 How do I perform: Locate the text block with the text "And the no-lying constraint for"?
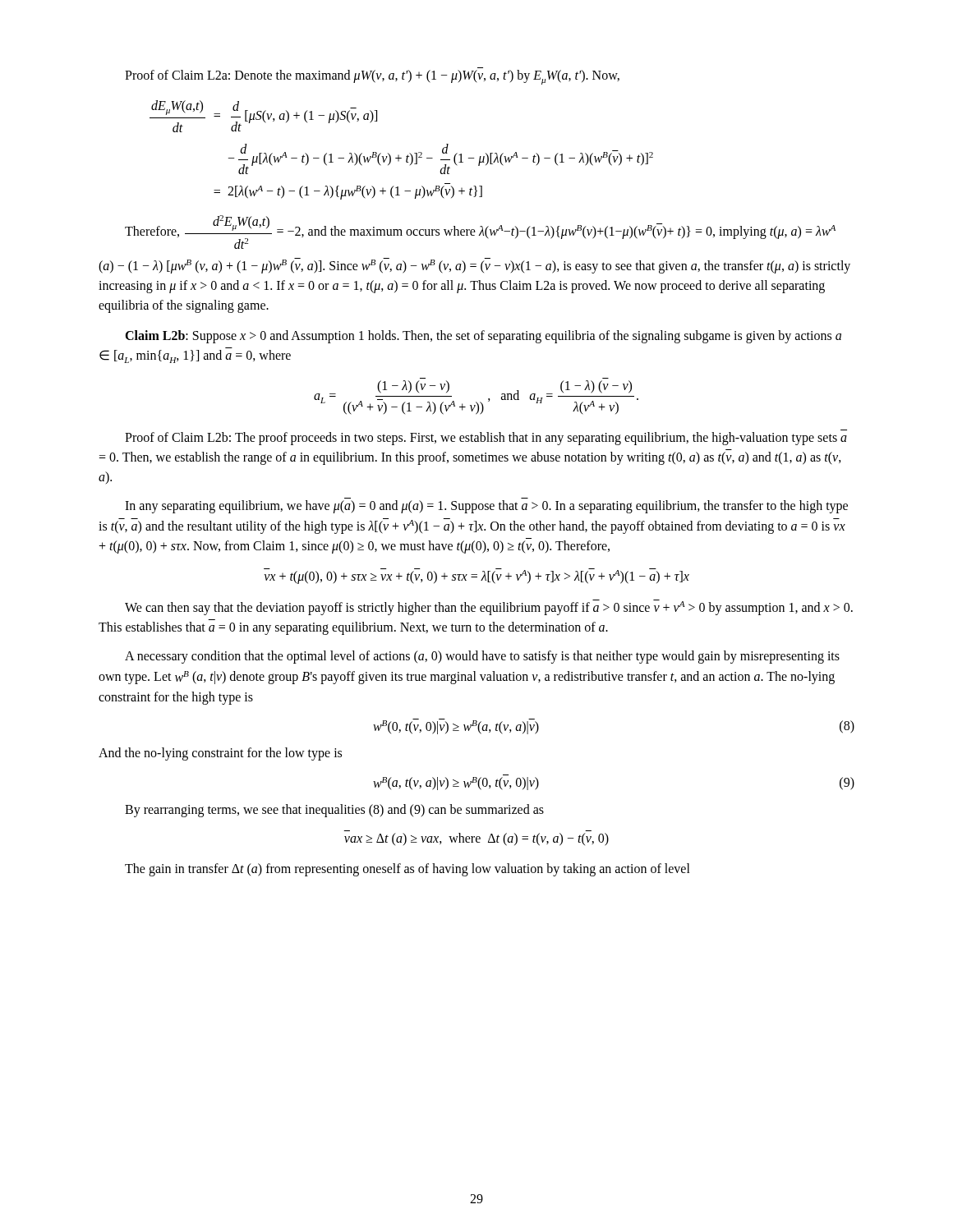(x=220, y=753)
